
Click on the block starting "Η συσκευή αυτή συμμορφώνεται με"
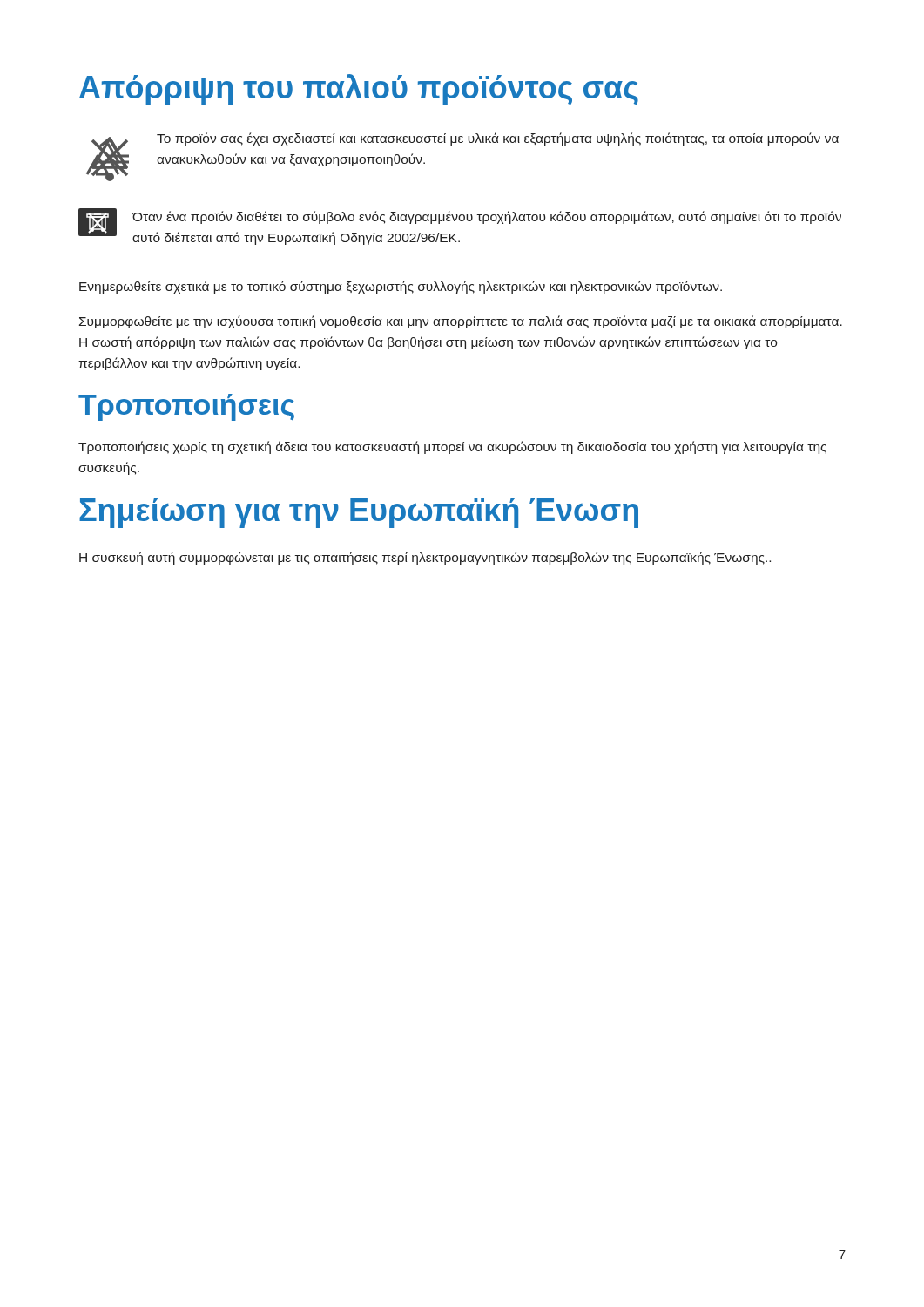point(462,558)
